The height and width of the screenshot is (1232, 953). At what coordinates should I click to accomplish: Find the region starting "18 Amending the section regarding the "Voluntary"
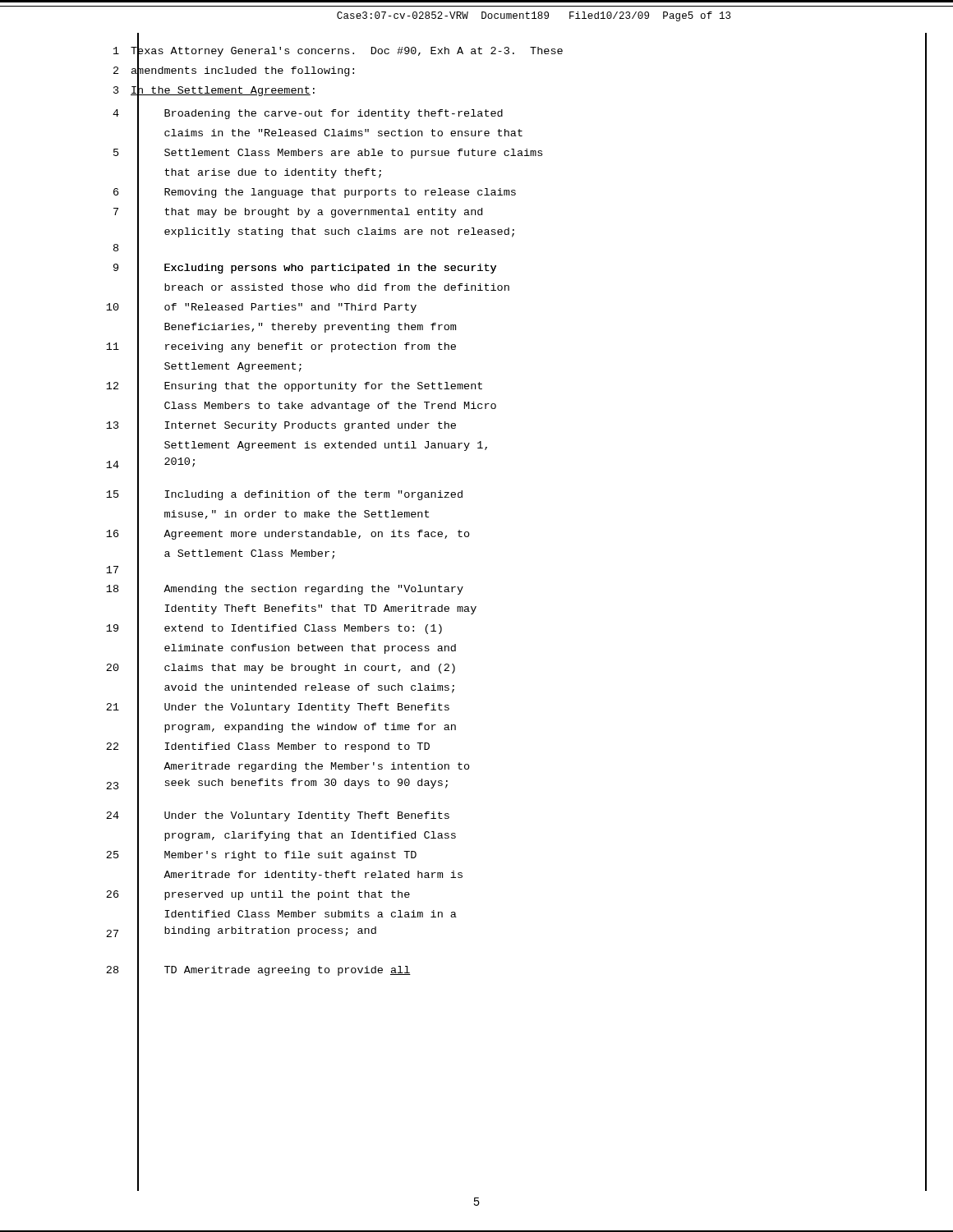259,600
